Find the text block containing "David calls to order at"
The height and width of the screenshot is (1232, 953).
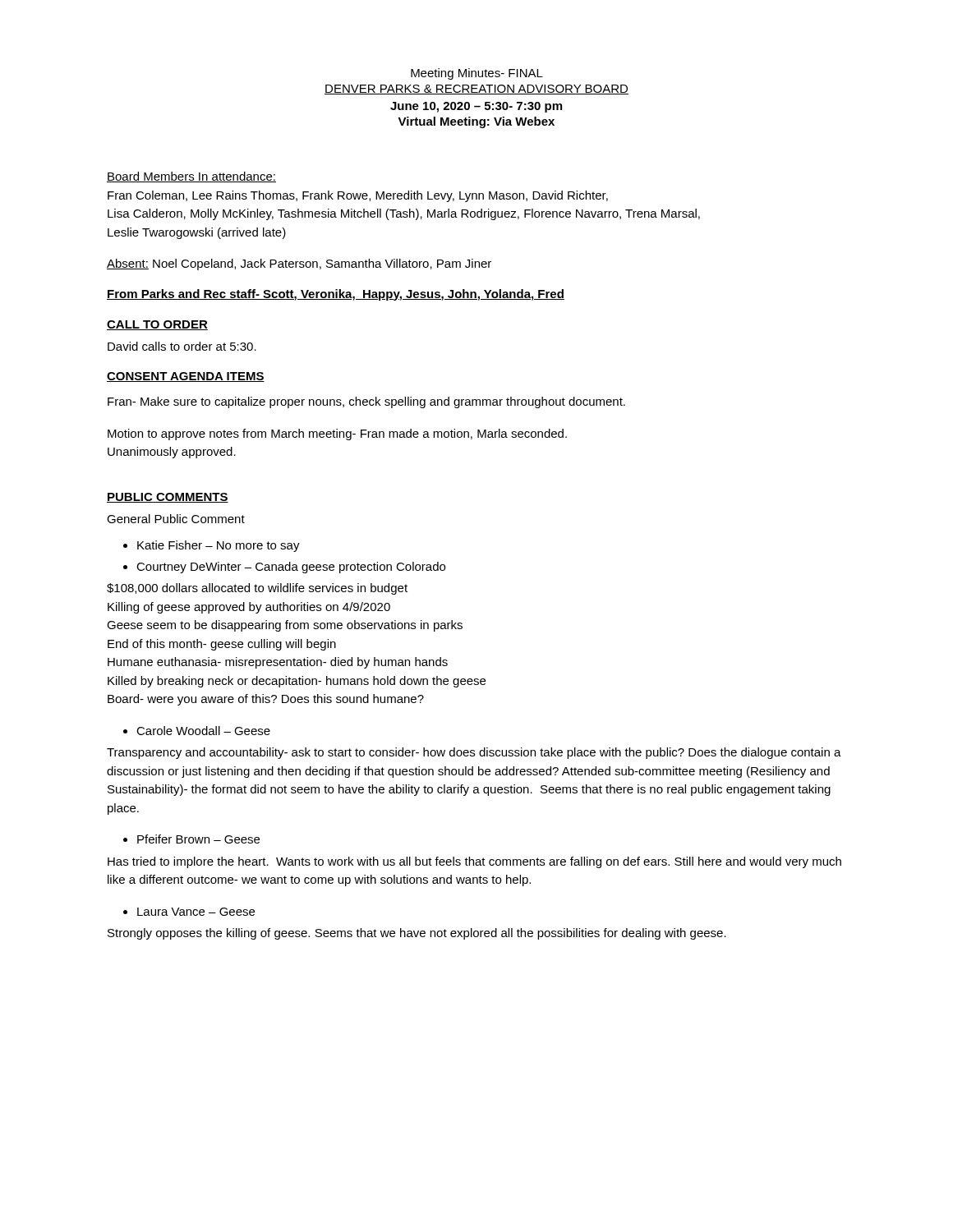[182, 346]
